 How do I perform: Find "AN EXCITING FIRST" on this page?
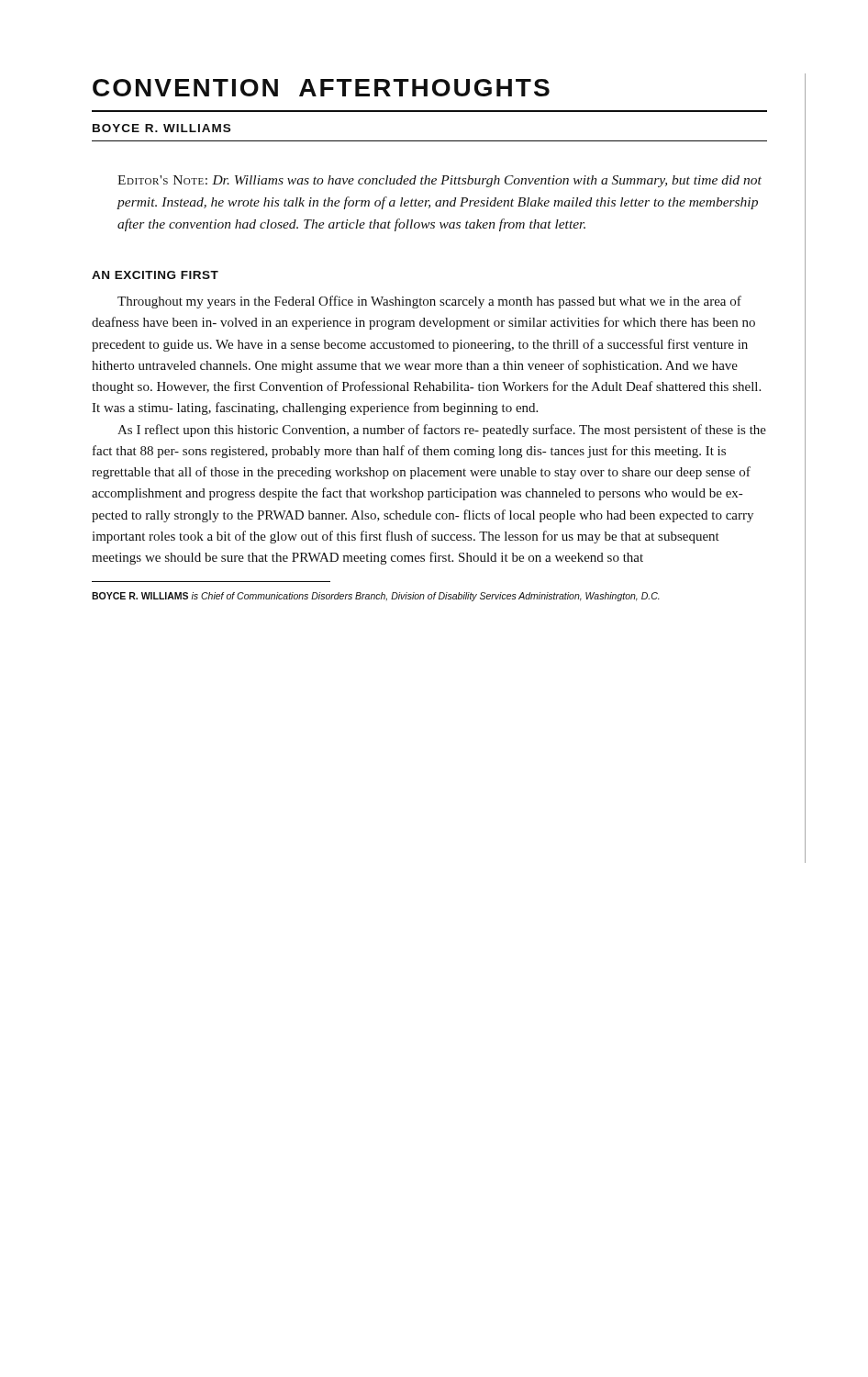point(155,275)
